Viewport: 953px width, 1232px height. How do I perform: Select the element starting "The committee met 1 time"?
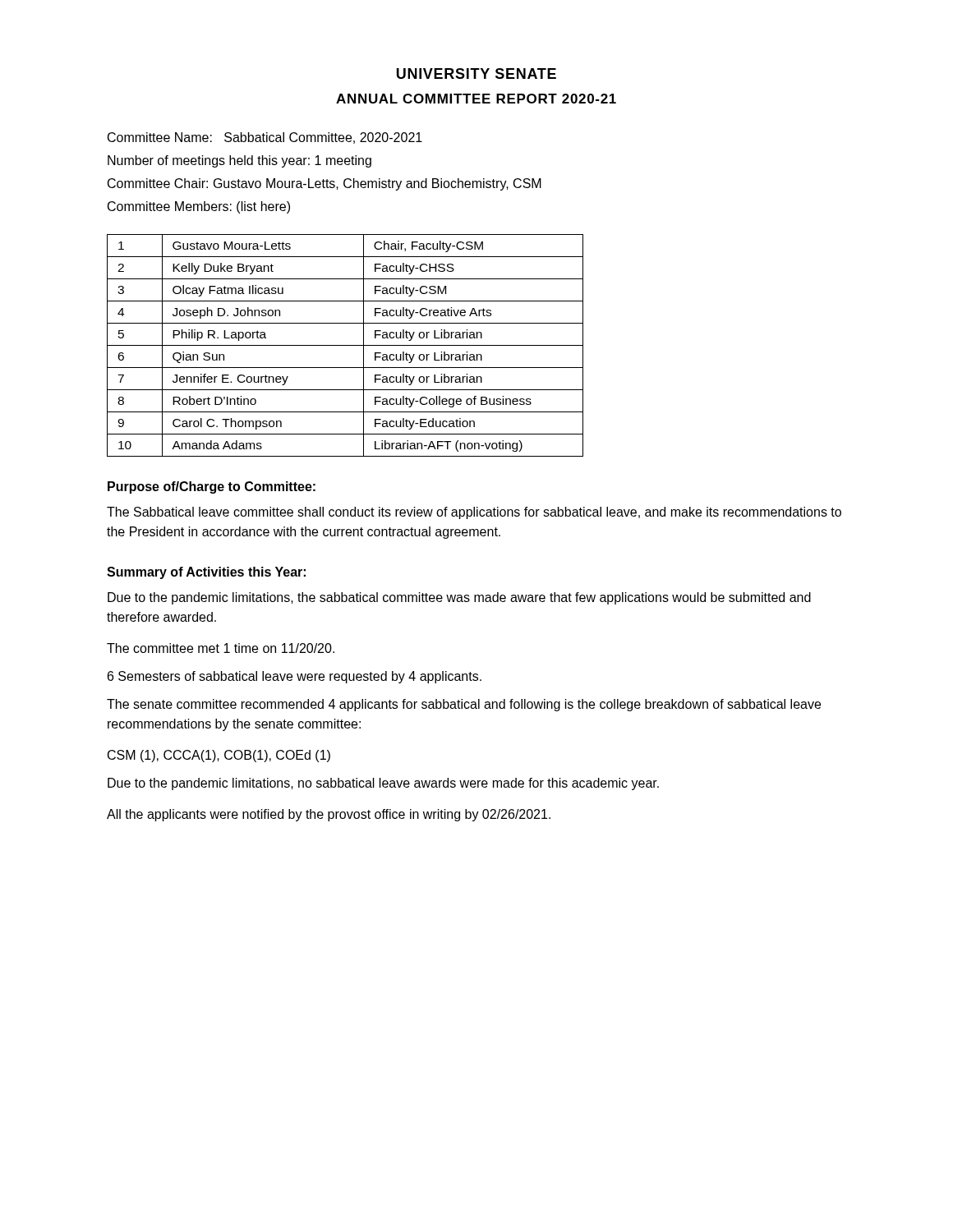(221, 648)
